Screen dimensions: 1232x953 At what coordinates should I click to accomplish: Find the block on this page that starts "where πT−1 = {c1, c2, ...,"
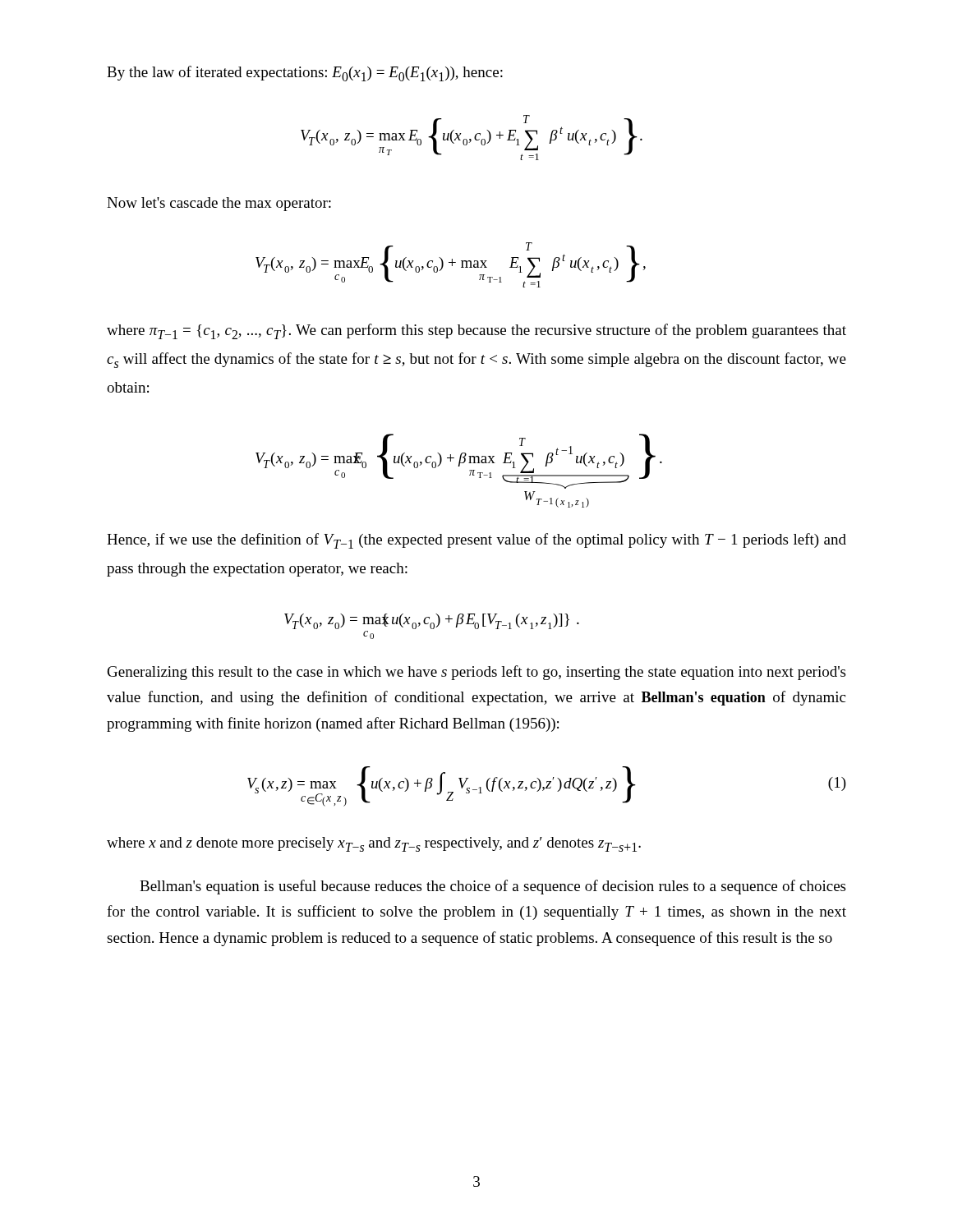(x=476, y=359)
